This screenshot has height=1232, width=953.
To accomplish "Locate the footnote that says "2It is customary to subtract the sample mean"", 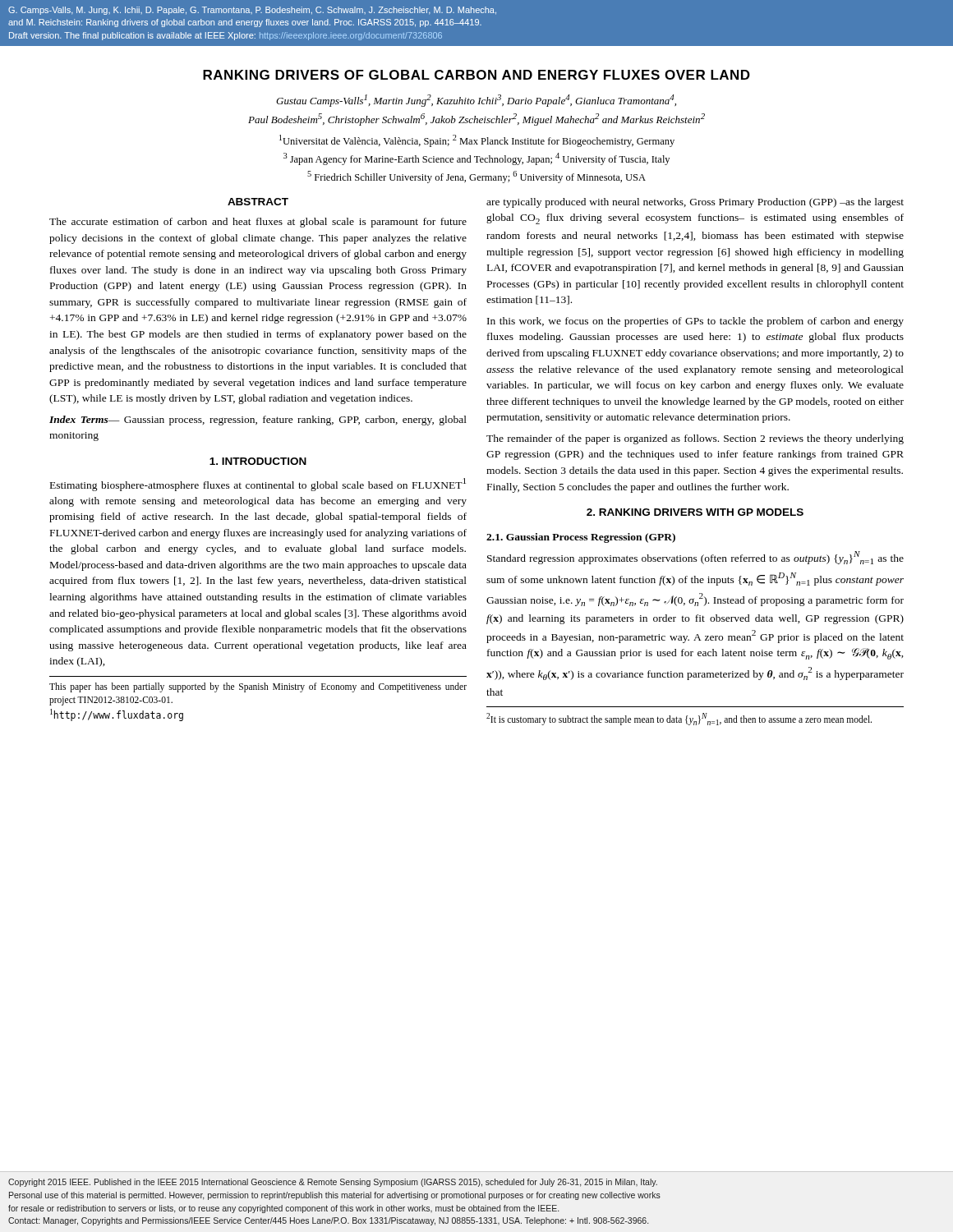I will (x=695, y=720).
